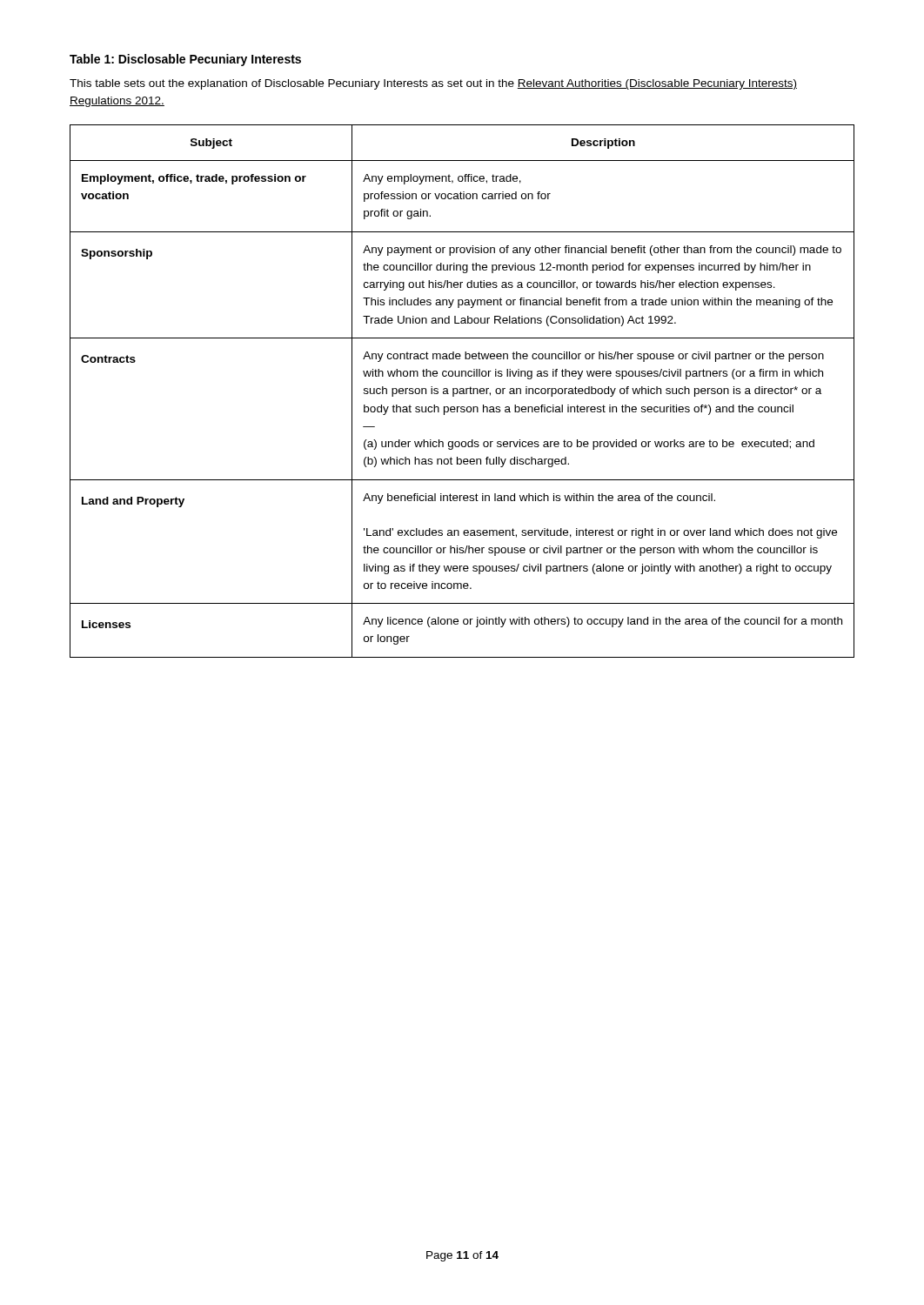Image resolution: width=924 pixels, height=1305 pixels.
Task: Find the block starting "This table sets"
Action: (433, 92)
